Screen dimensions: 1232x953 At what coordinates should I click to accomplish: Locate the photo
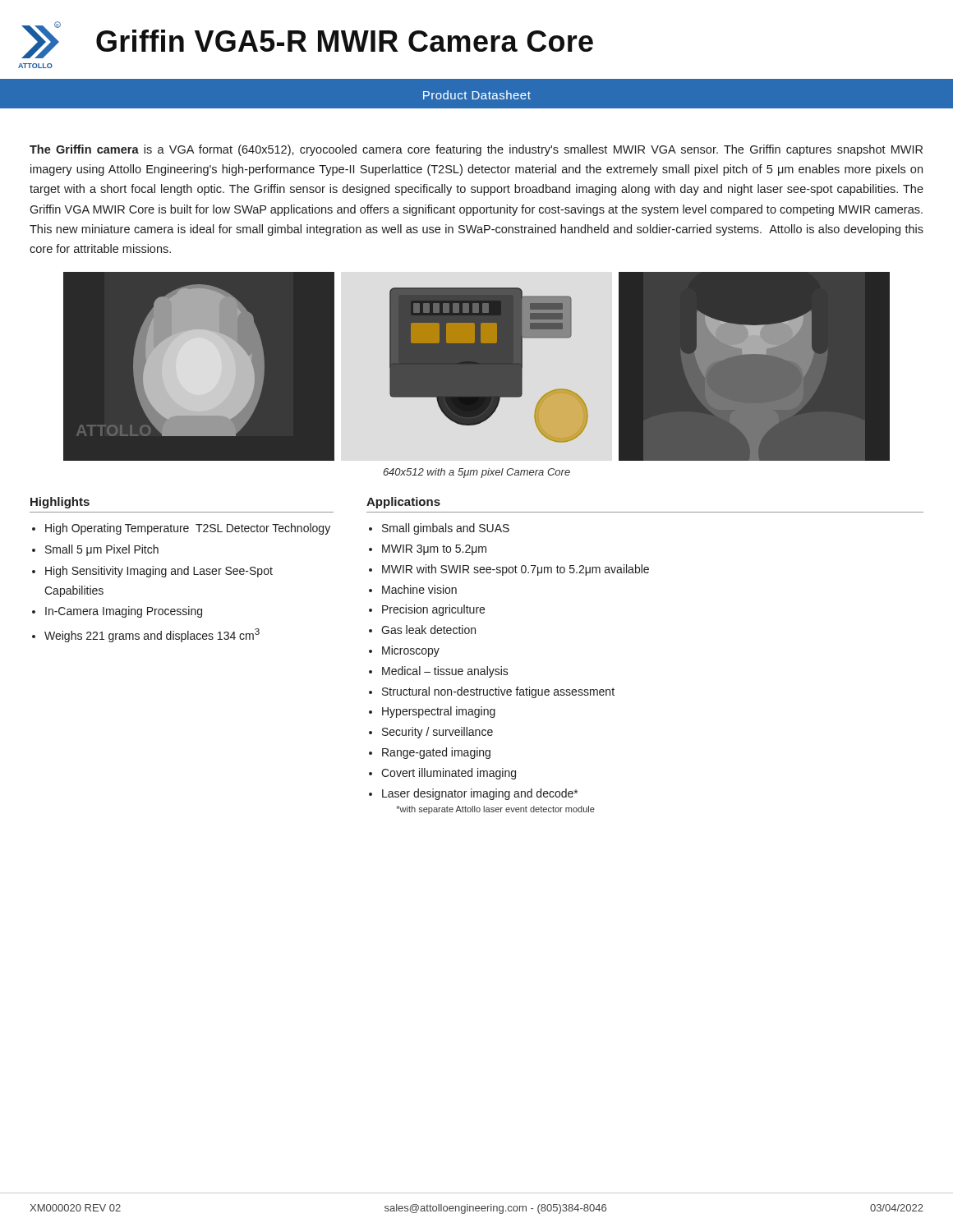[x=476, y=366]
